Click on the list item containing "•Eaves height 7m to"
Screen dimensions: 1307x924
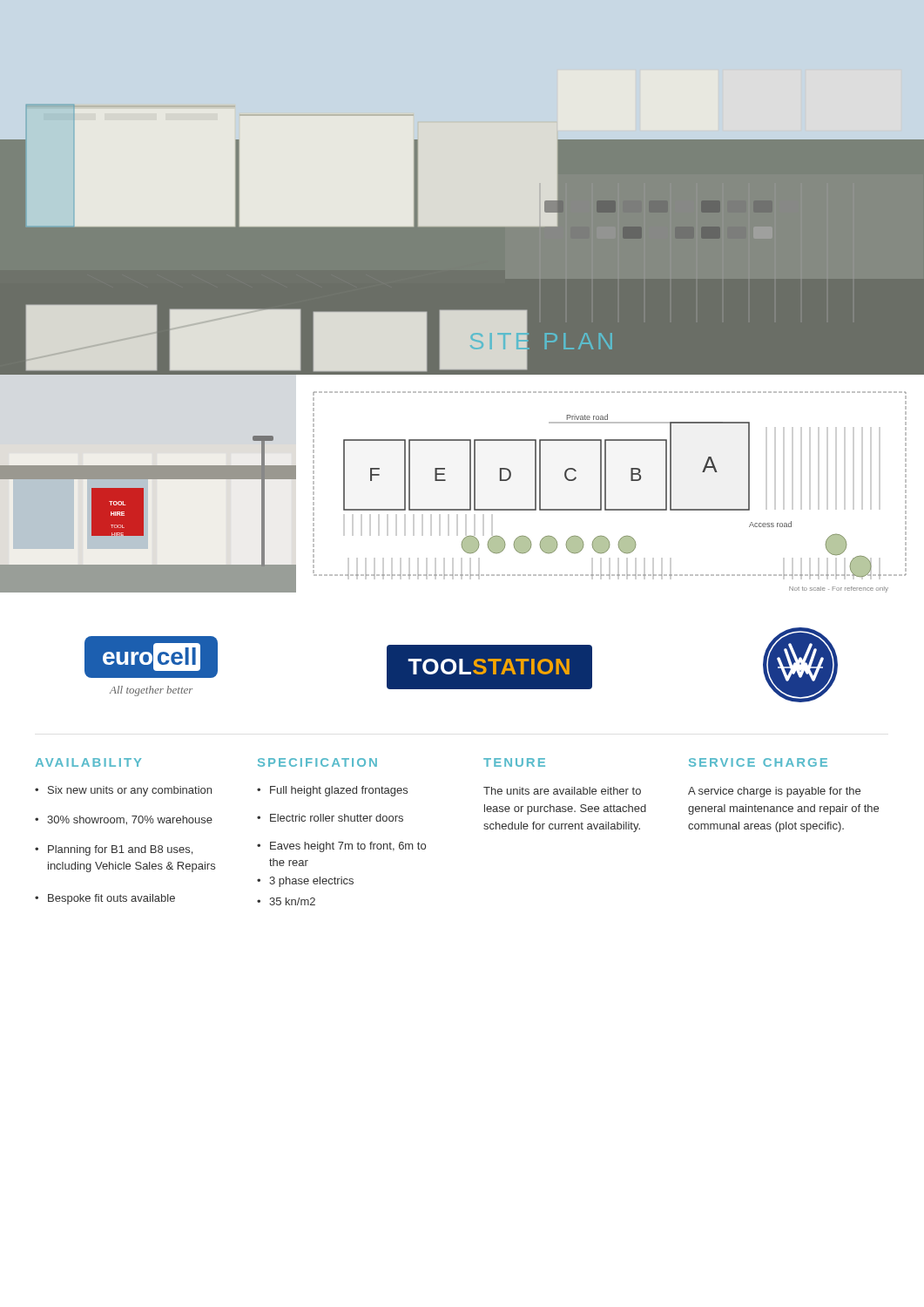pyautogui.click(x=348, y=855)
